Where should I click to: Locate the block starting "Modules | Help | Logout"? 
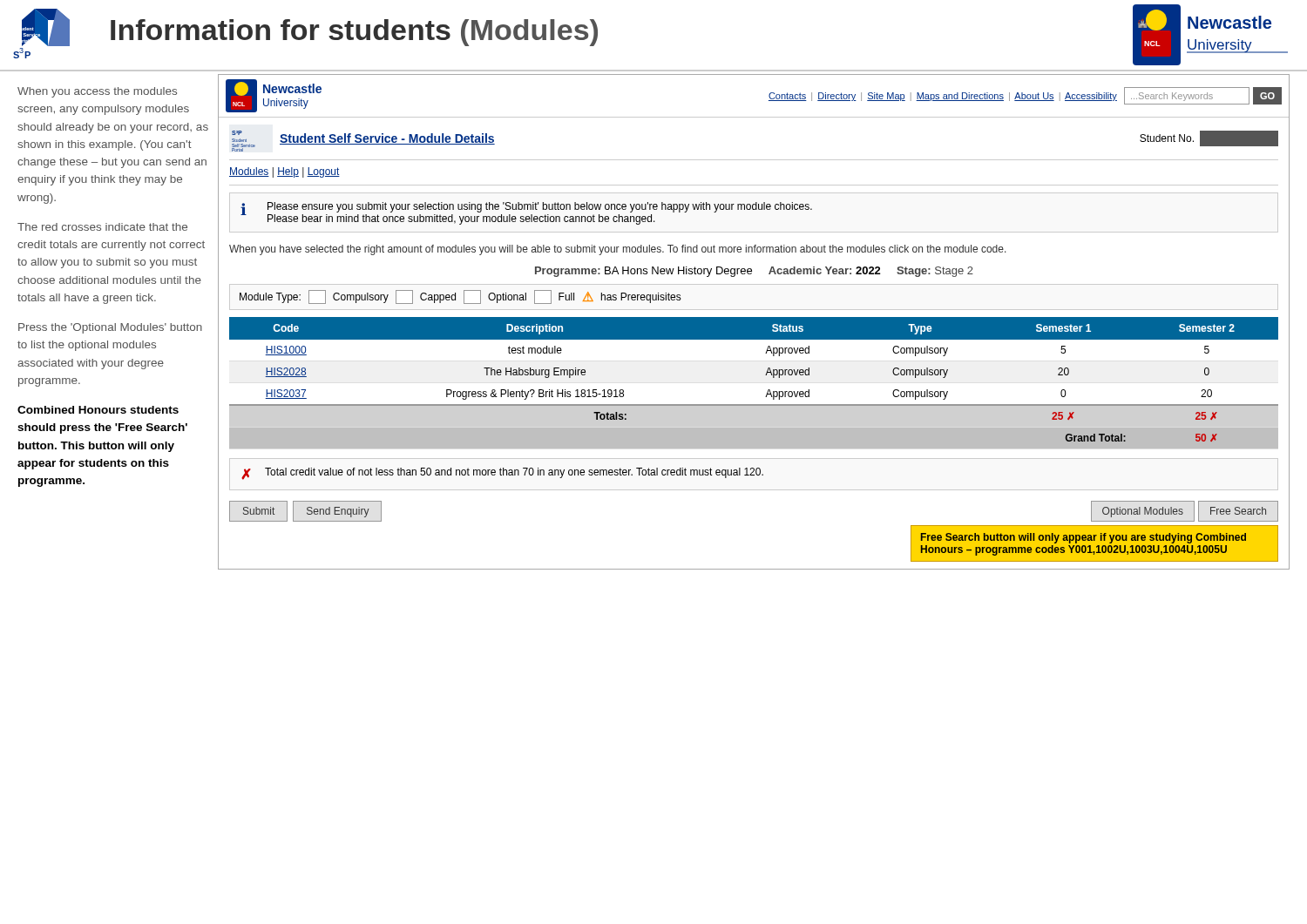(284, 172)
